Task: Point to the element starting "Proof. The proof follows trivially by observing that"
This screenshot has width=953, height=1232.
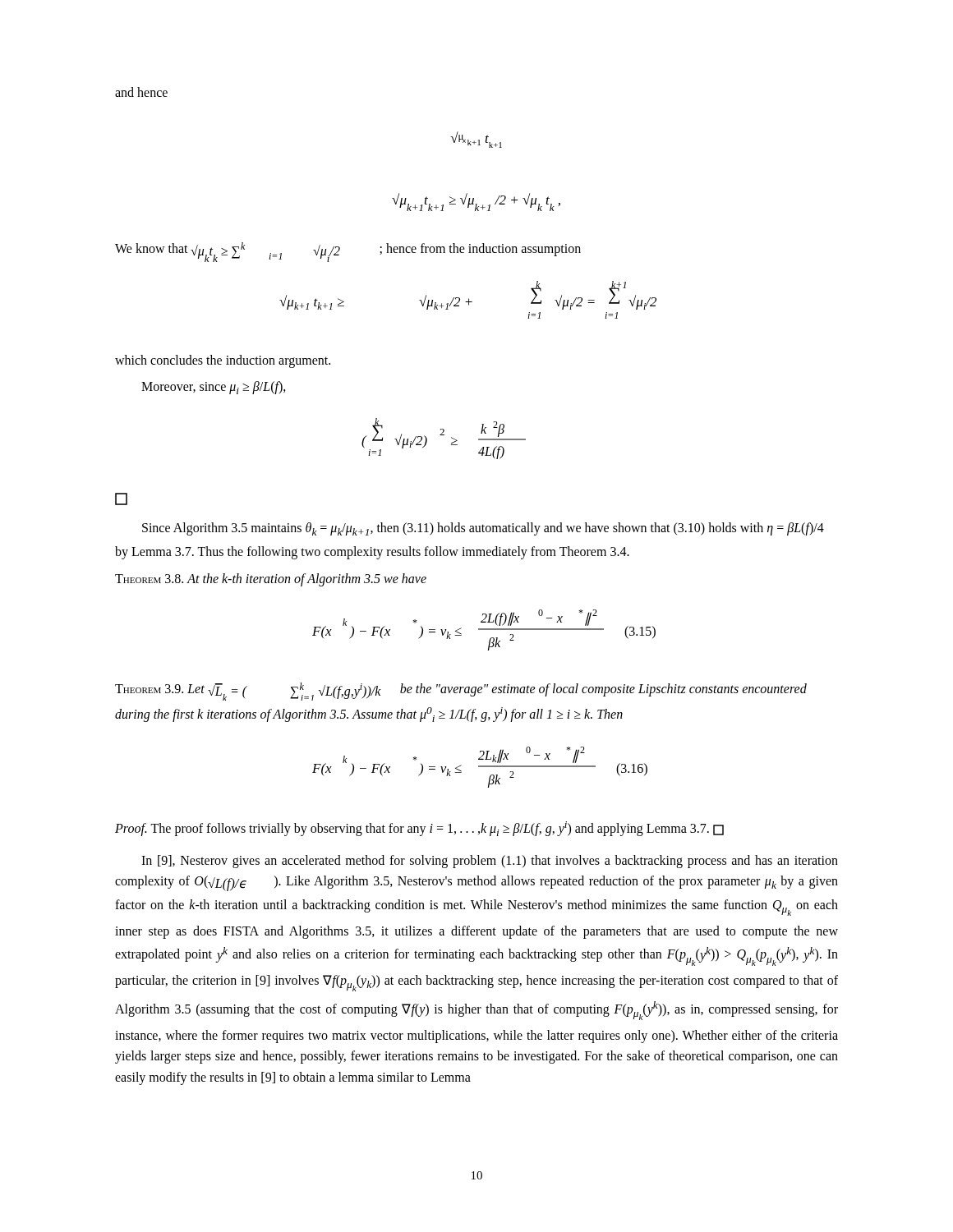Action: (420, 829)
